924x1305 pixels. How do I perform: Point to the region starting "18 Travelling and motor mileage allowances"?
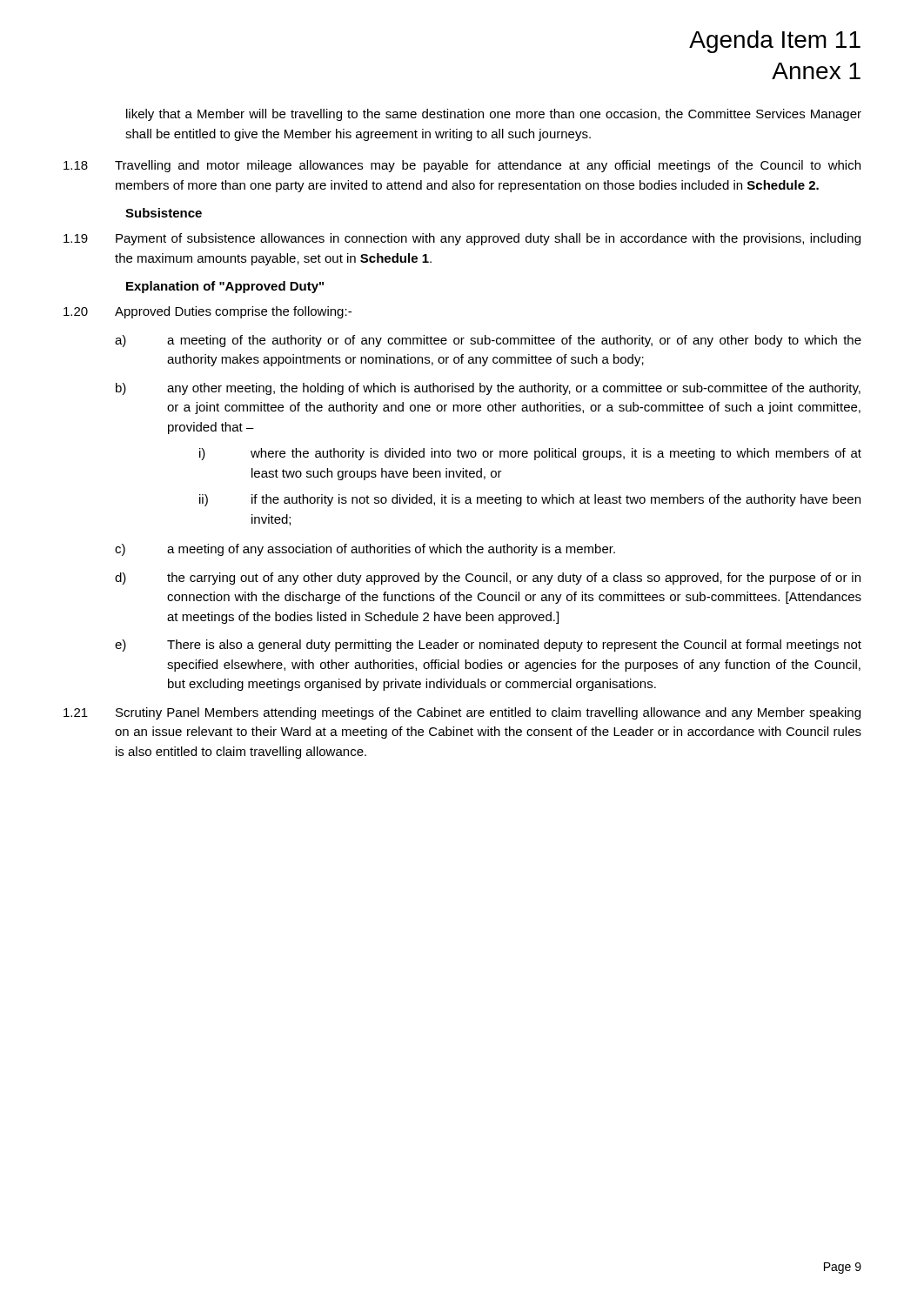pos(462,175)
